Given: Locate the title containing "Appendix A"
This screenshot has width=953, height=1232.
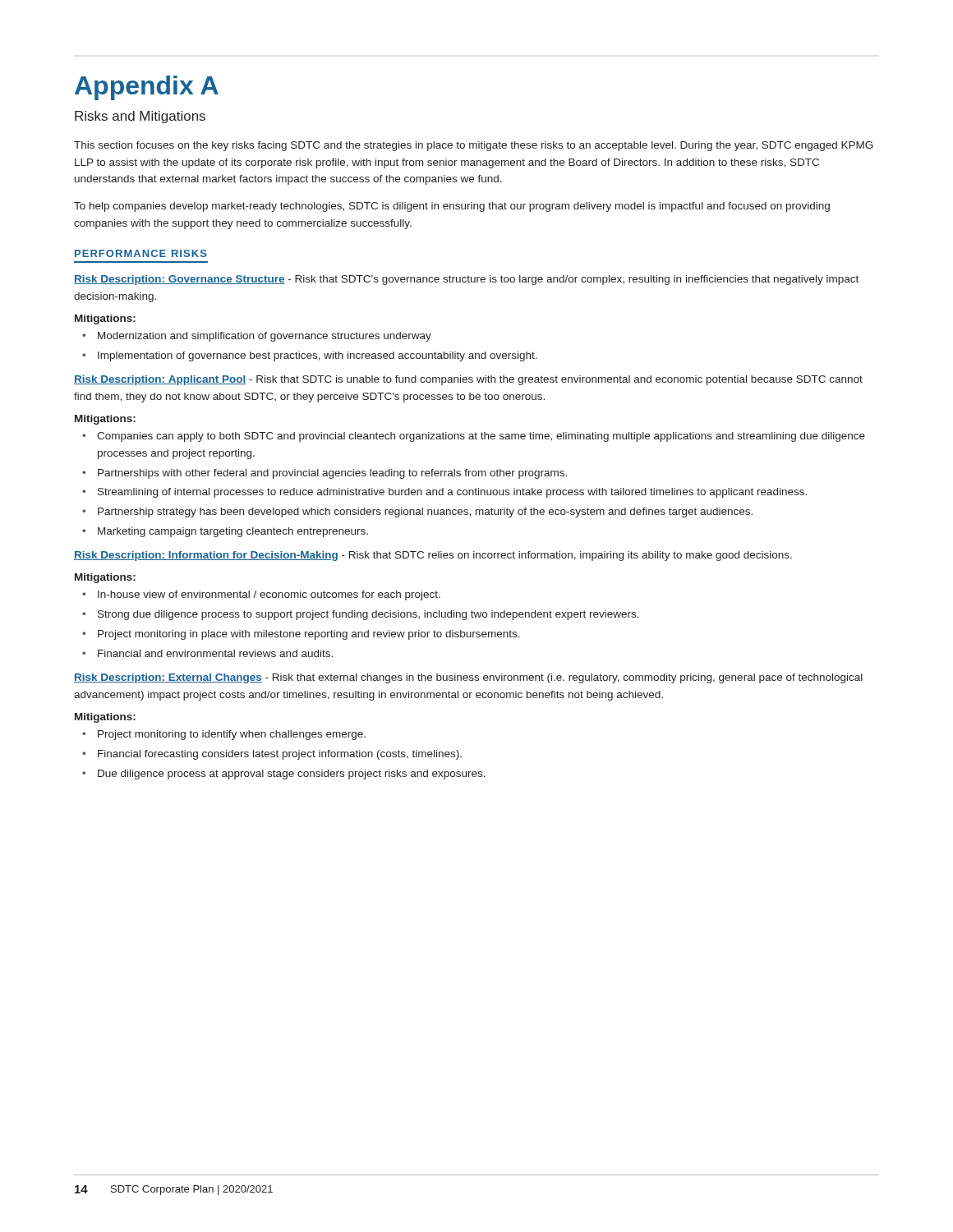Looking at the screenshot, I should pyautogui.click(x=147, y=88).
